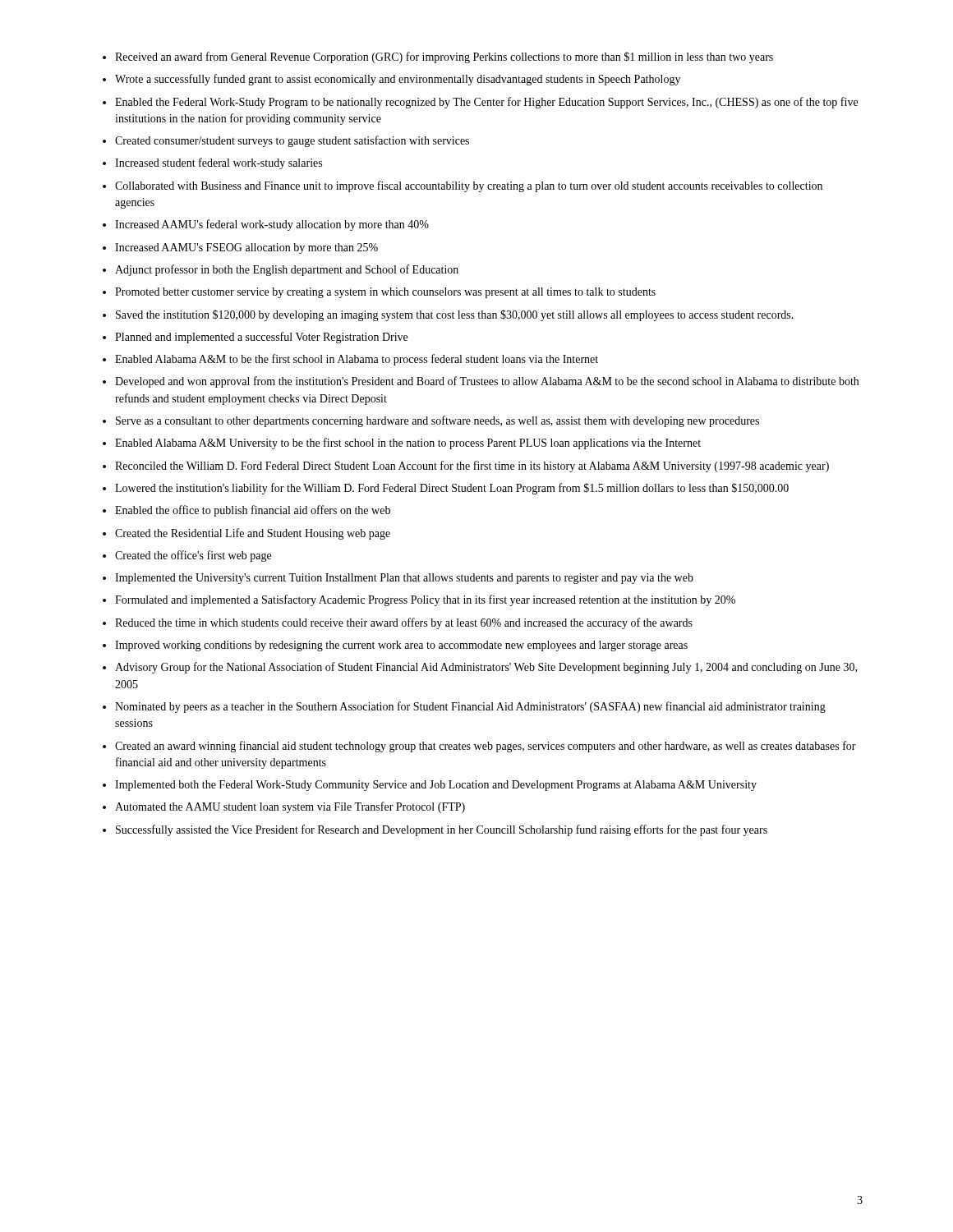
Task: Find the region starting "Created consumer/student surveys to gauge"
Action: coord(292,141)
